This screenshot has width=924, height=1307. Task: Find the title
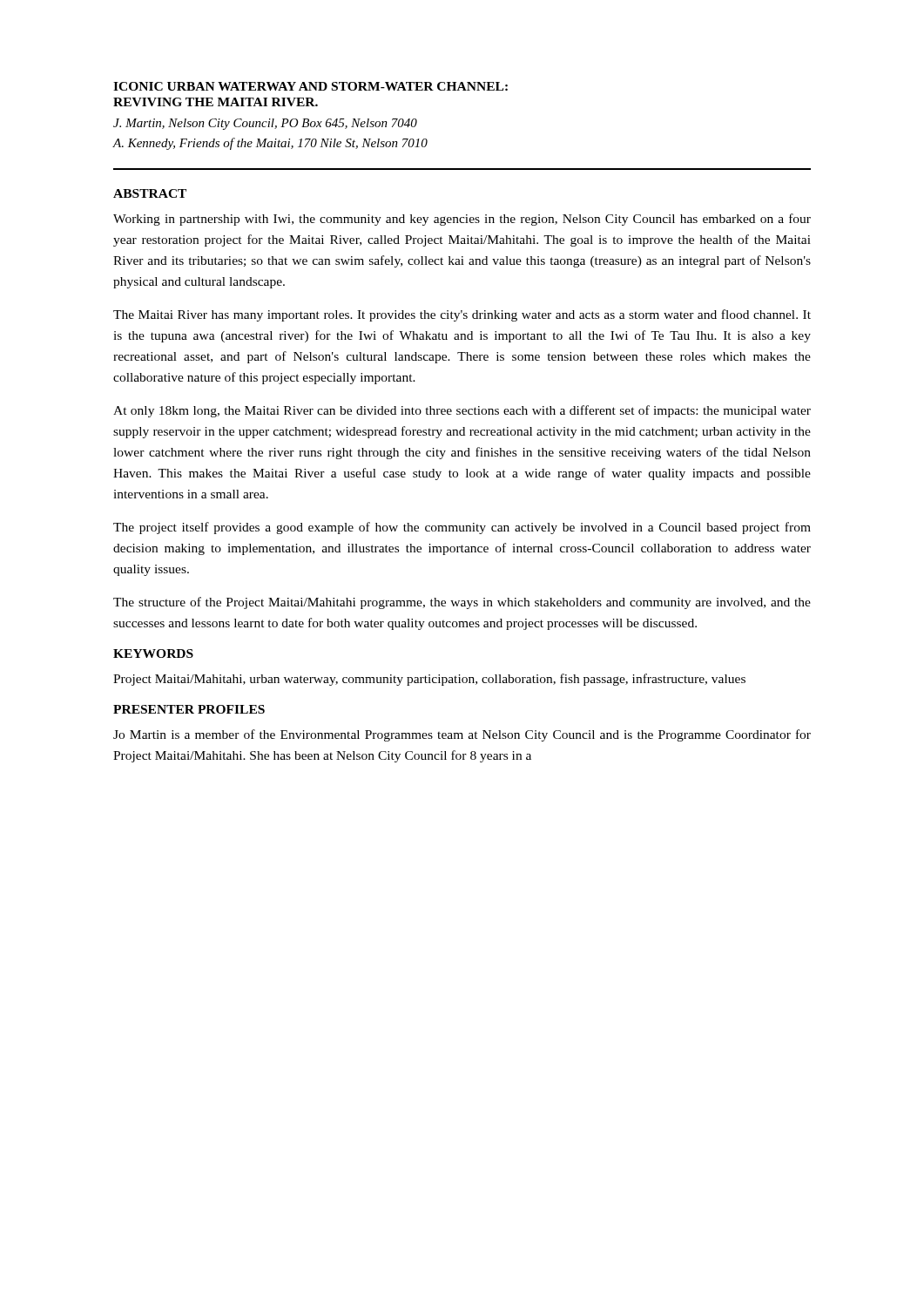pyautogui.click(x=311, y=94)
